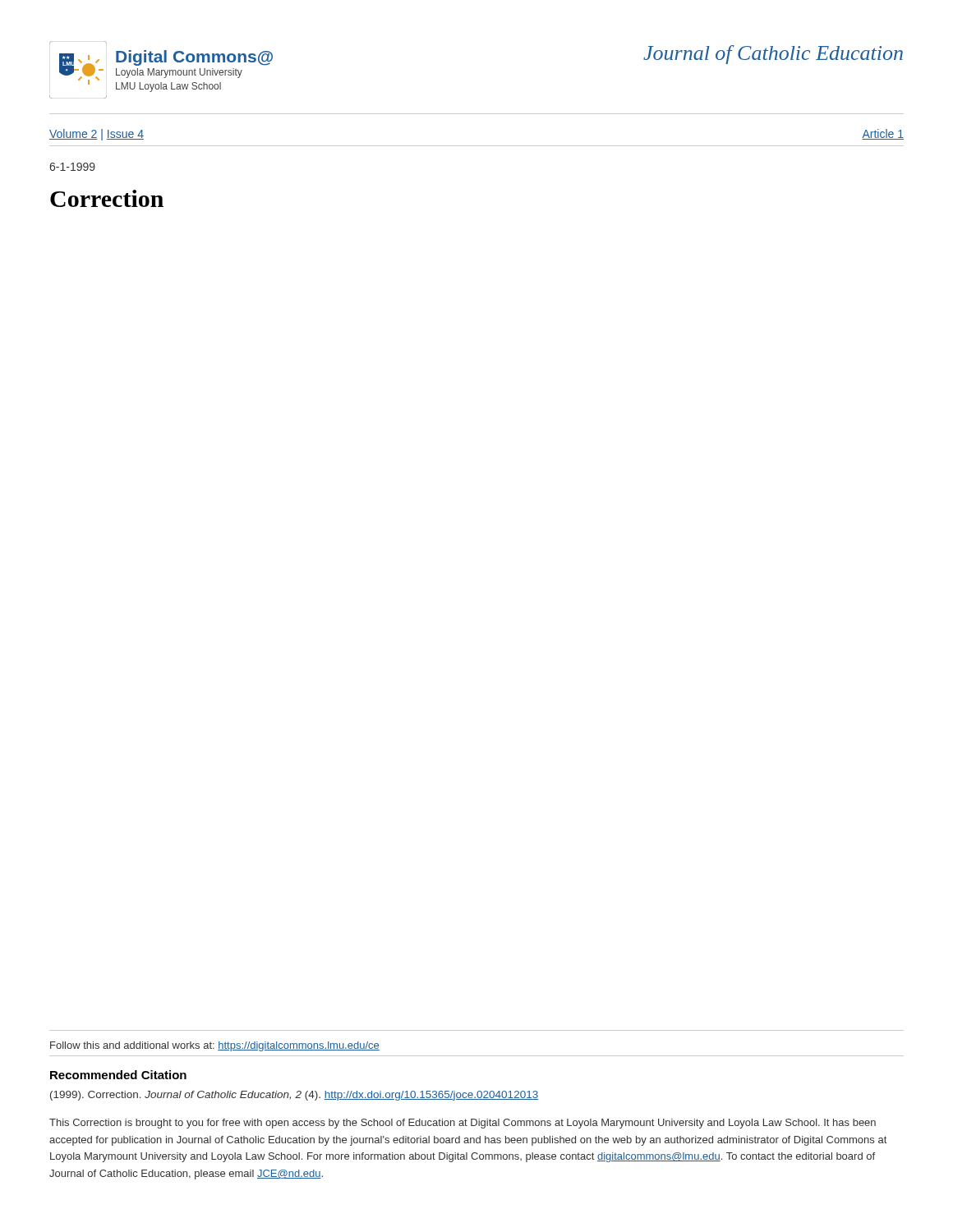This screenshot has width=953, height=1232.
Task: Find "Article 1" on this page
Action: [883, 134]
